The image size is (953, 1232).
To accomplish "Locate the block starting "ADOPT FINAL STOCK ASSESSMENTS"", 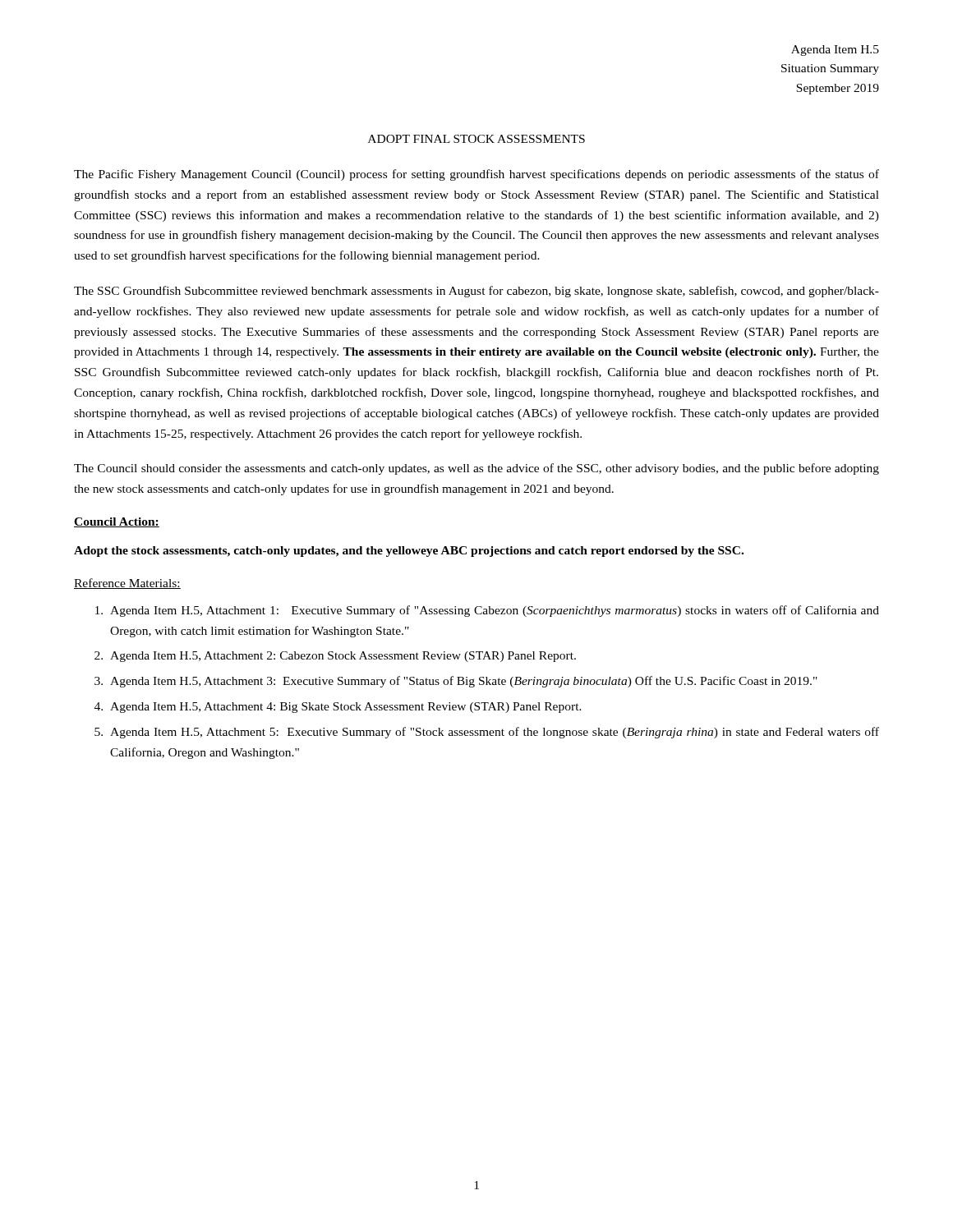I will click(x=476, y=138).
